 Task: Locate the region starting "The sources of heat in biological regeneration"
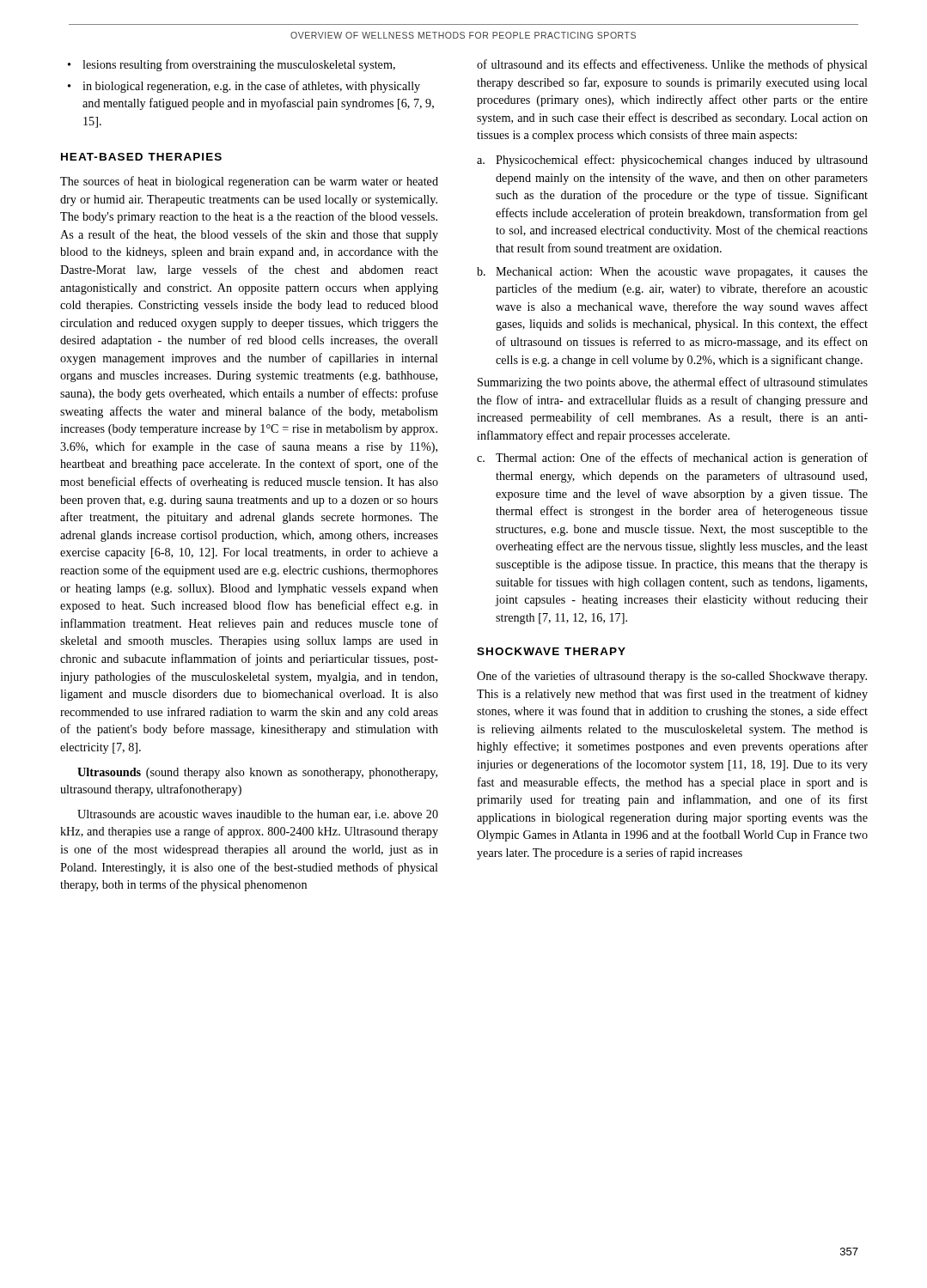249,533
